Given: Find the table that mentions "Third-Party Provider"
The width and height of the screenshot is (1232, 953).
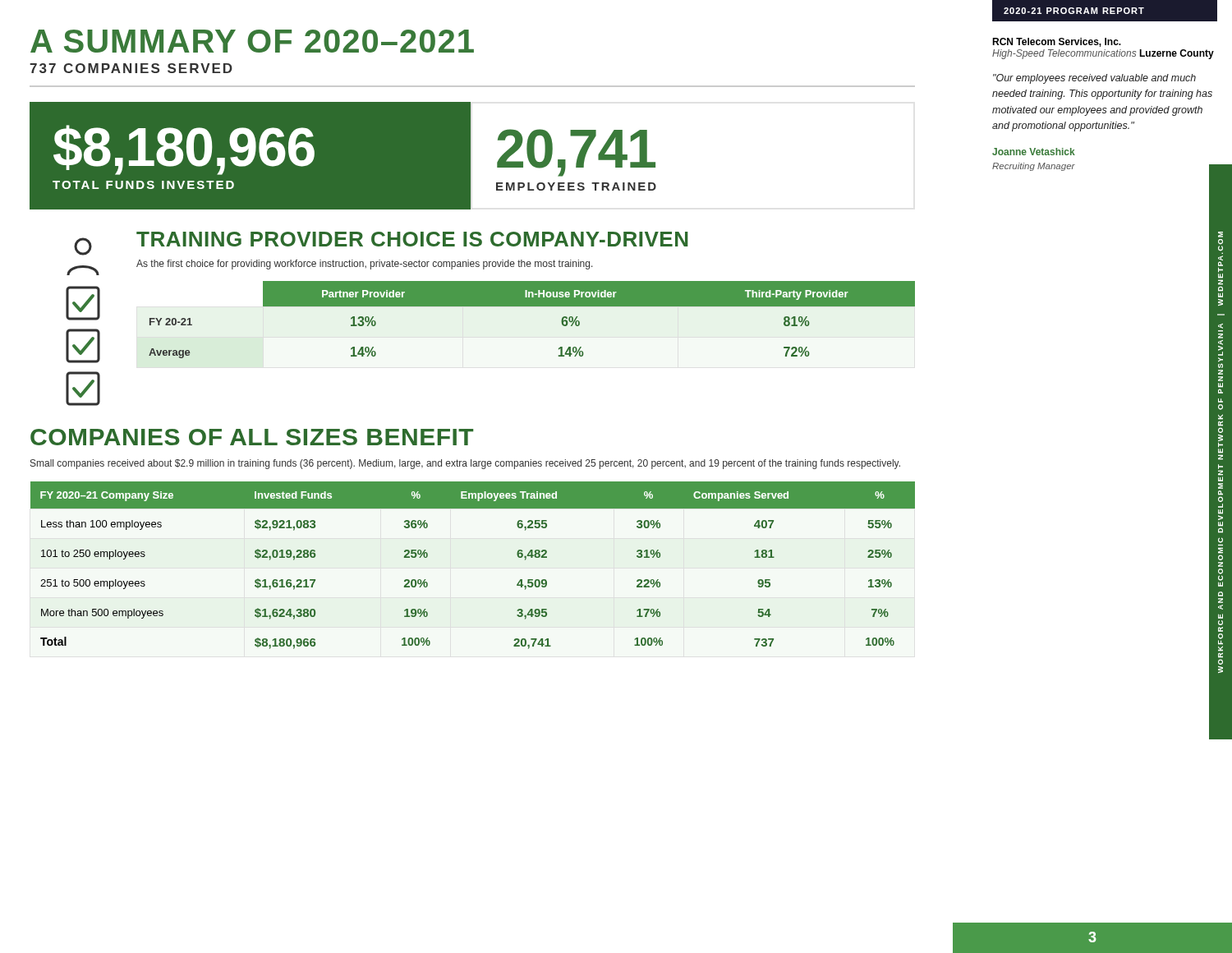Looking at the screenshot, I should pyautogui.click(x=526, y=324).
